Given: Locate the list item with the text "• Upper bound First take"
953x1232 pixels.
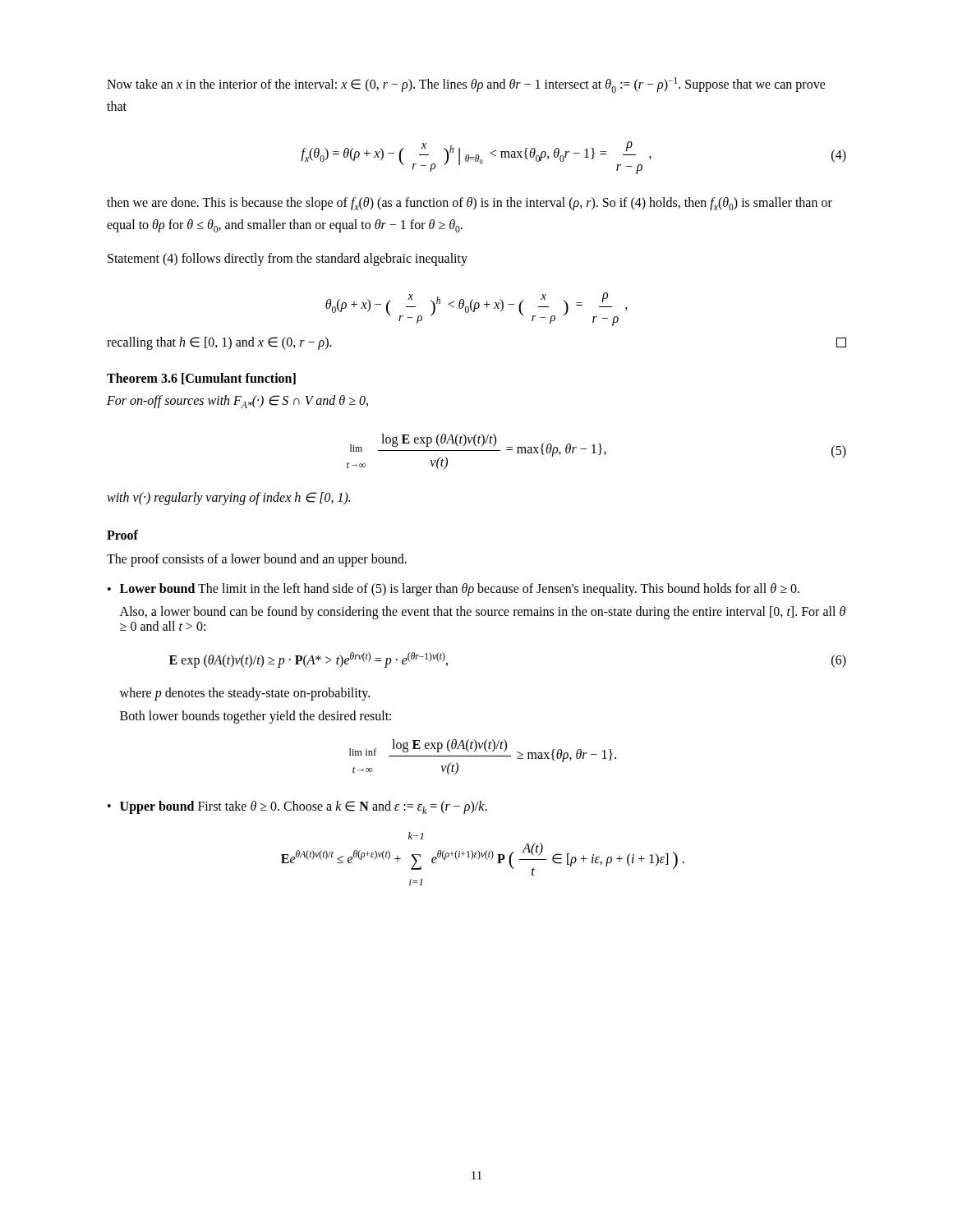Looking at the screenshot, I should [x=476, y=851].
